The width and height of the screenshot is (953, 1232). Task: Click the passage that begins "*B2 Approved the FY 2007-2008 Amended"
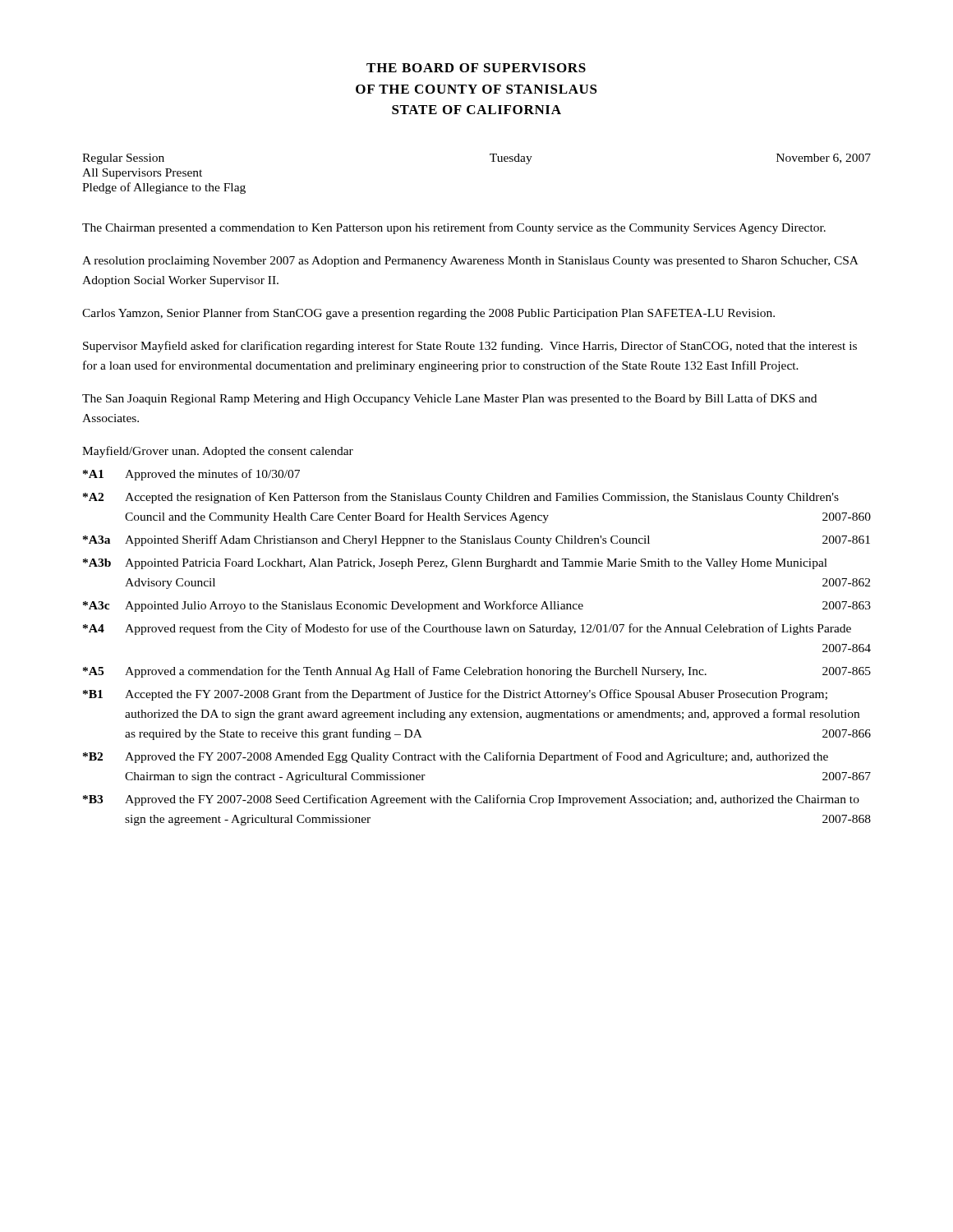[x=476, y=766]
